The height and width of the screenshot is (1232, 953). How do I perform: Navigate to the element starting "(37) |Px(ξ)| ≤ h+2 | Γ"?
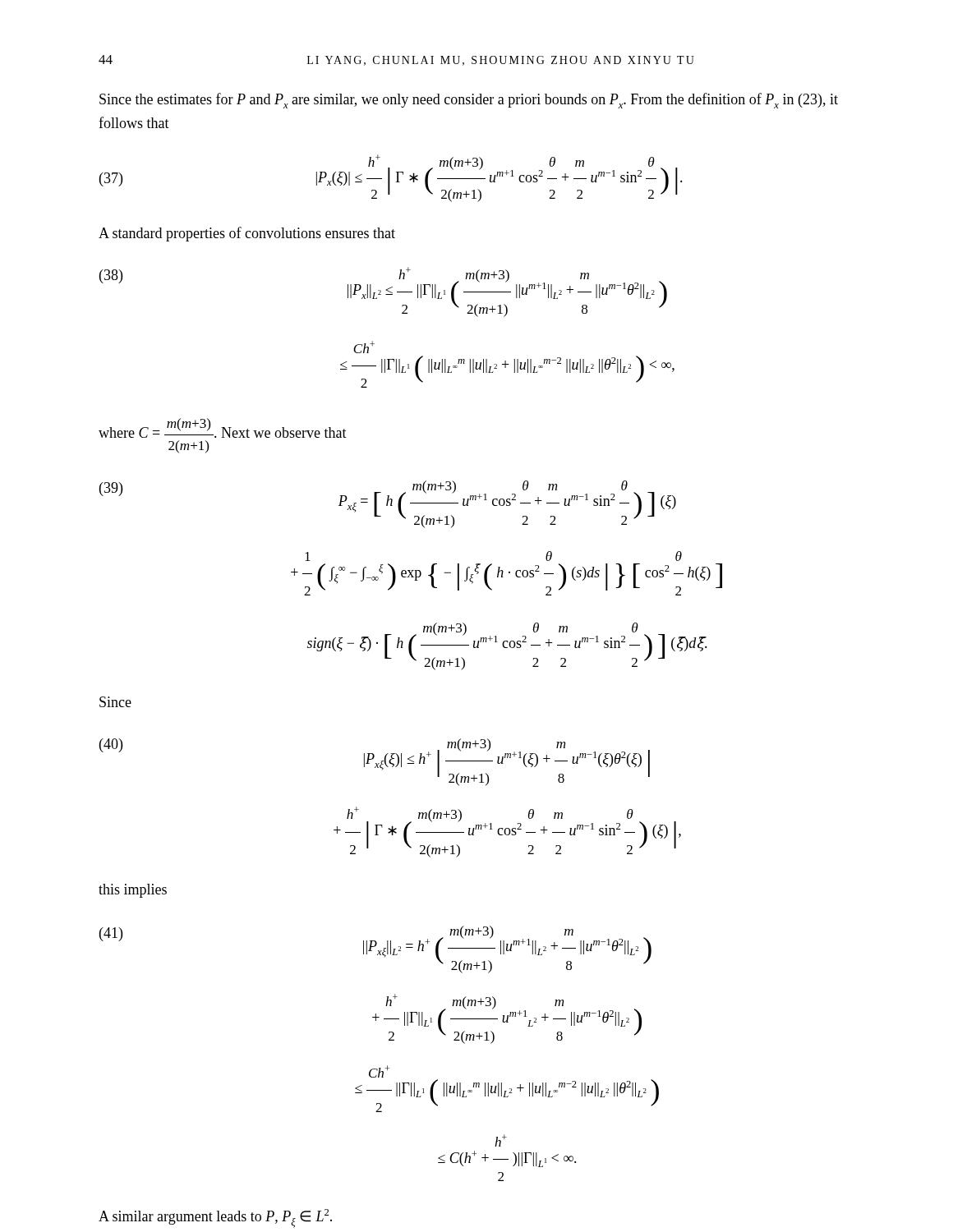pyautogui.click(x=476, y=179)
